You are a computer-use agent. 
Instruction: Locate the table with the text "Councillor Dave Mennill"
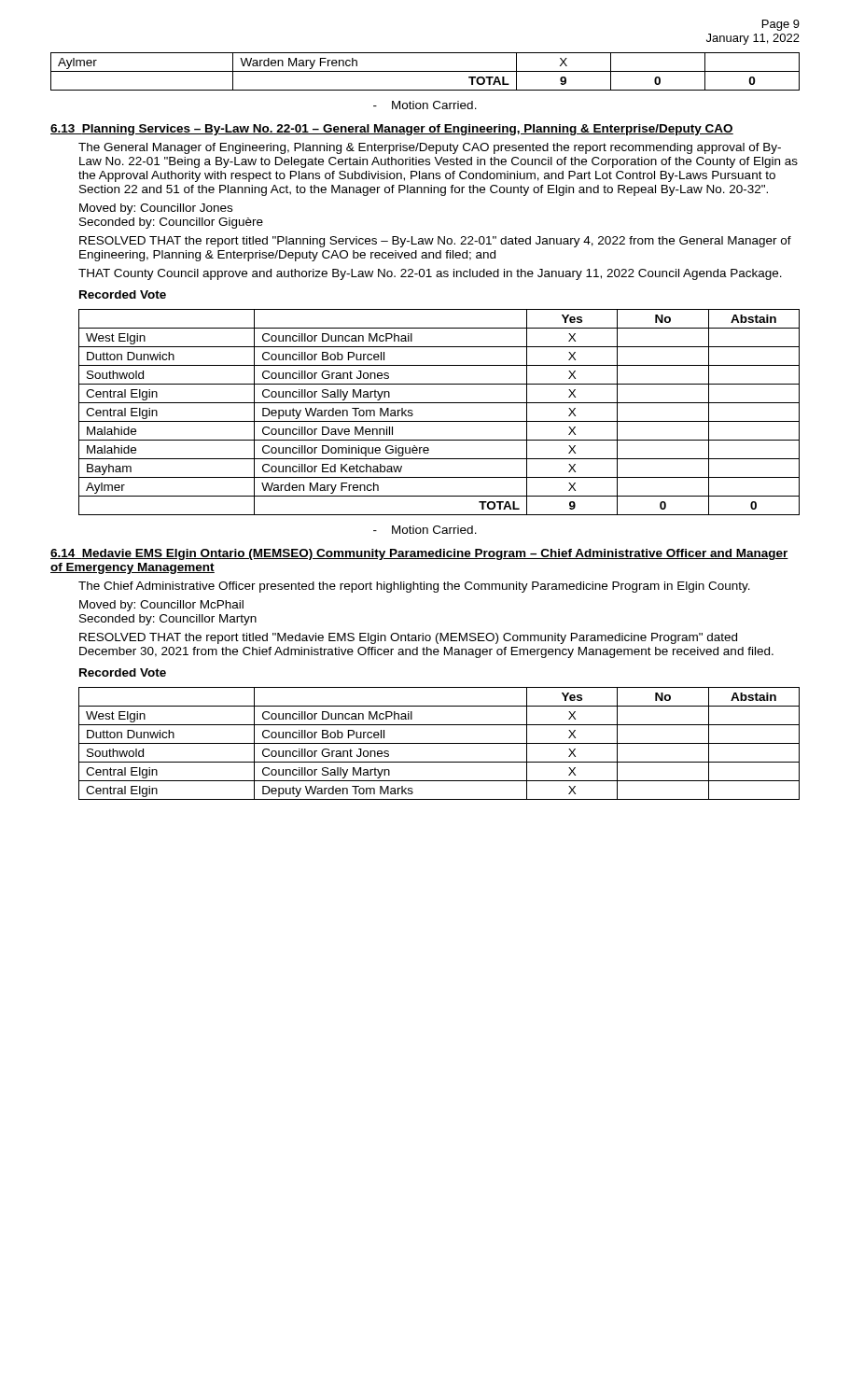point(439,412)
